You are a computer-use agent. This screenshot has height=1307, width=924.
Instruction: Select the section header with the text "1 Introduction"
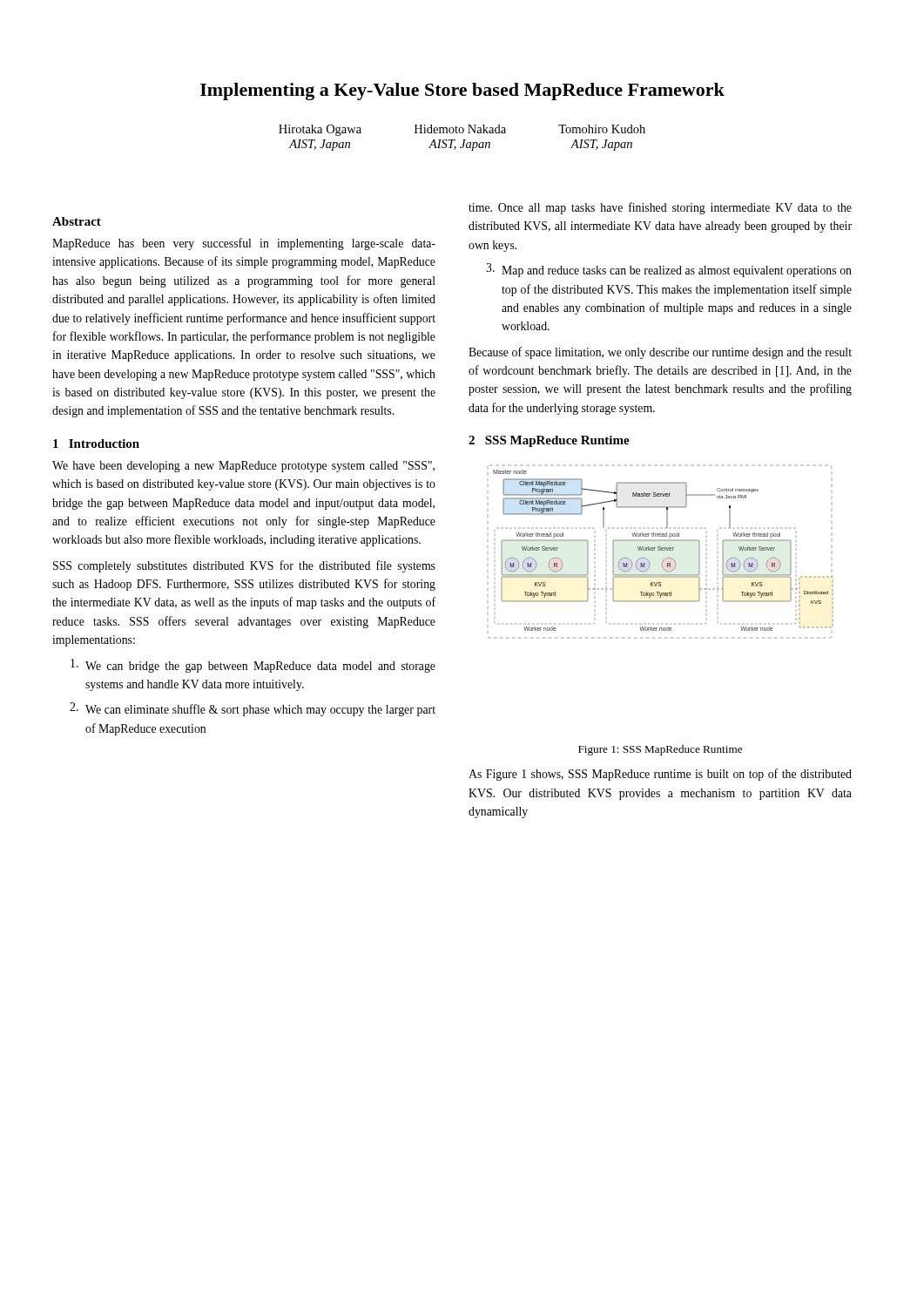click(96, 443)
